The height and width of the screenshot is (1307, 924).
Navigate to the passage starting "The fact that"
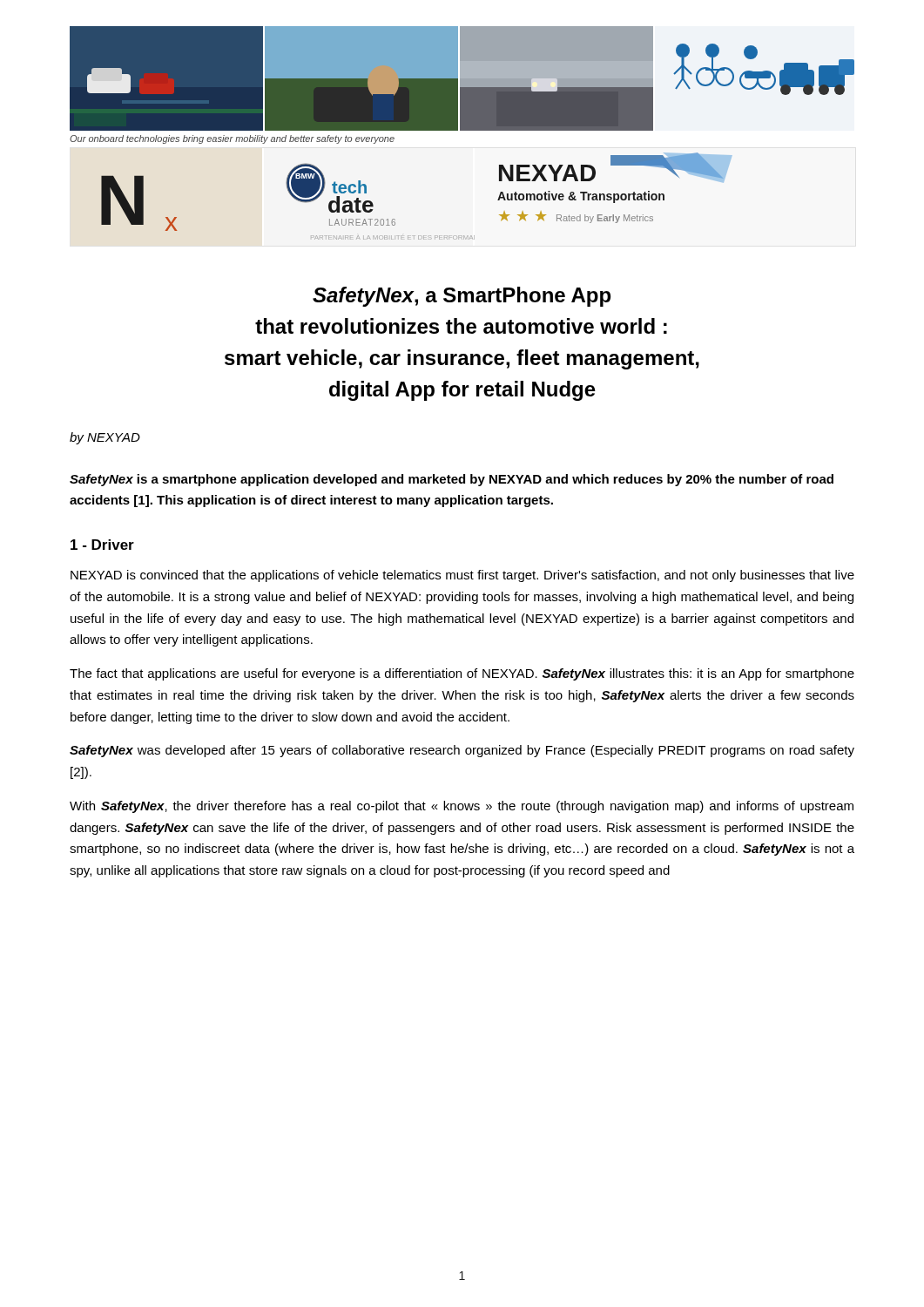coord(462,695)
